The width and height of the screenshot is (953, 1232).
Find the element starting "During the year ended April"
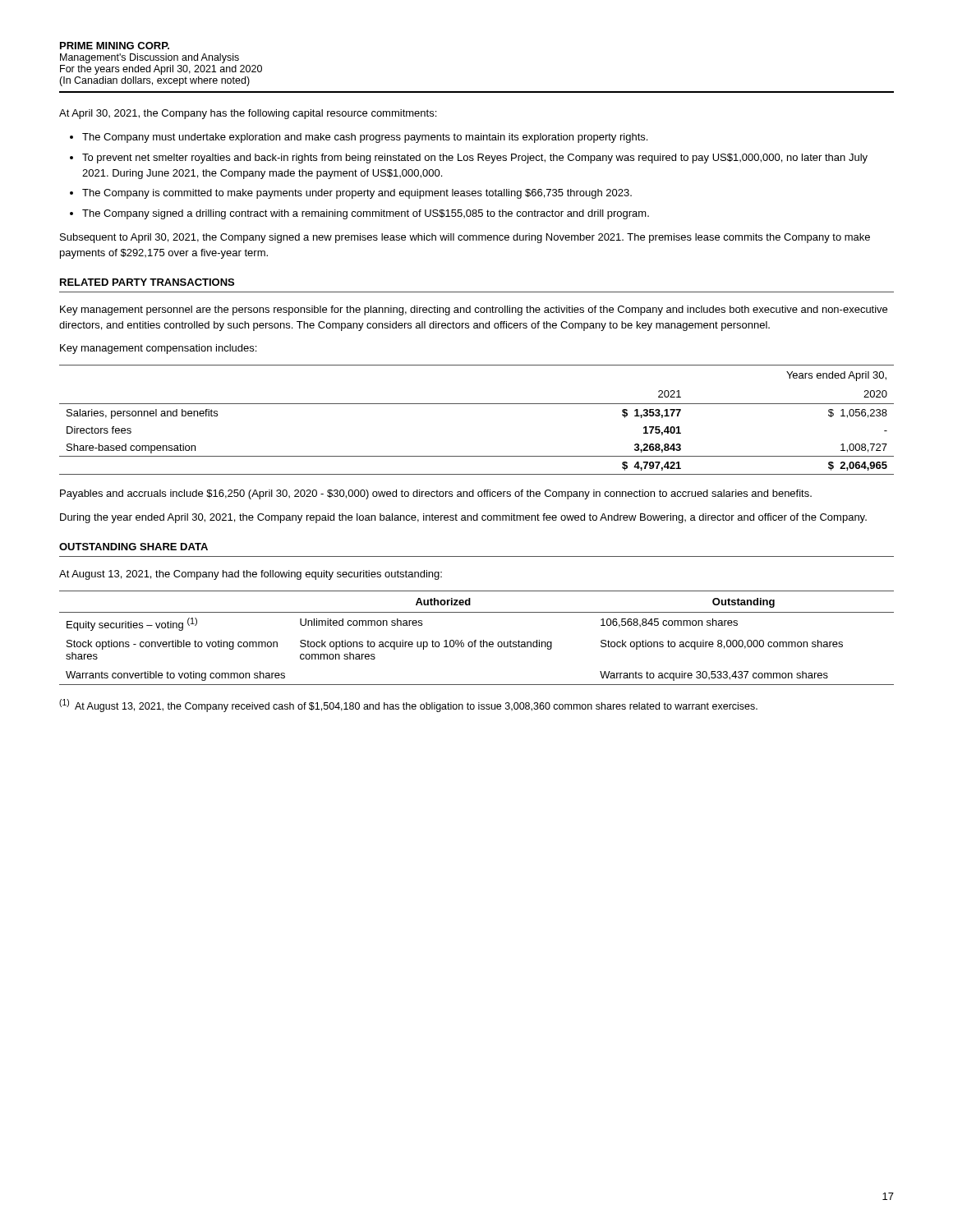[x=476, y=518]
